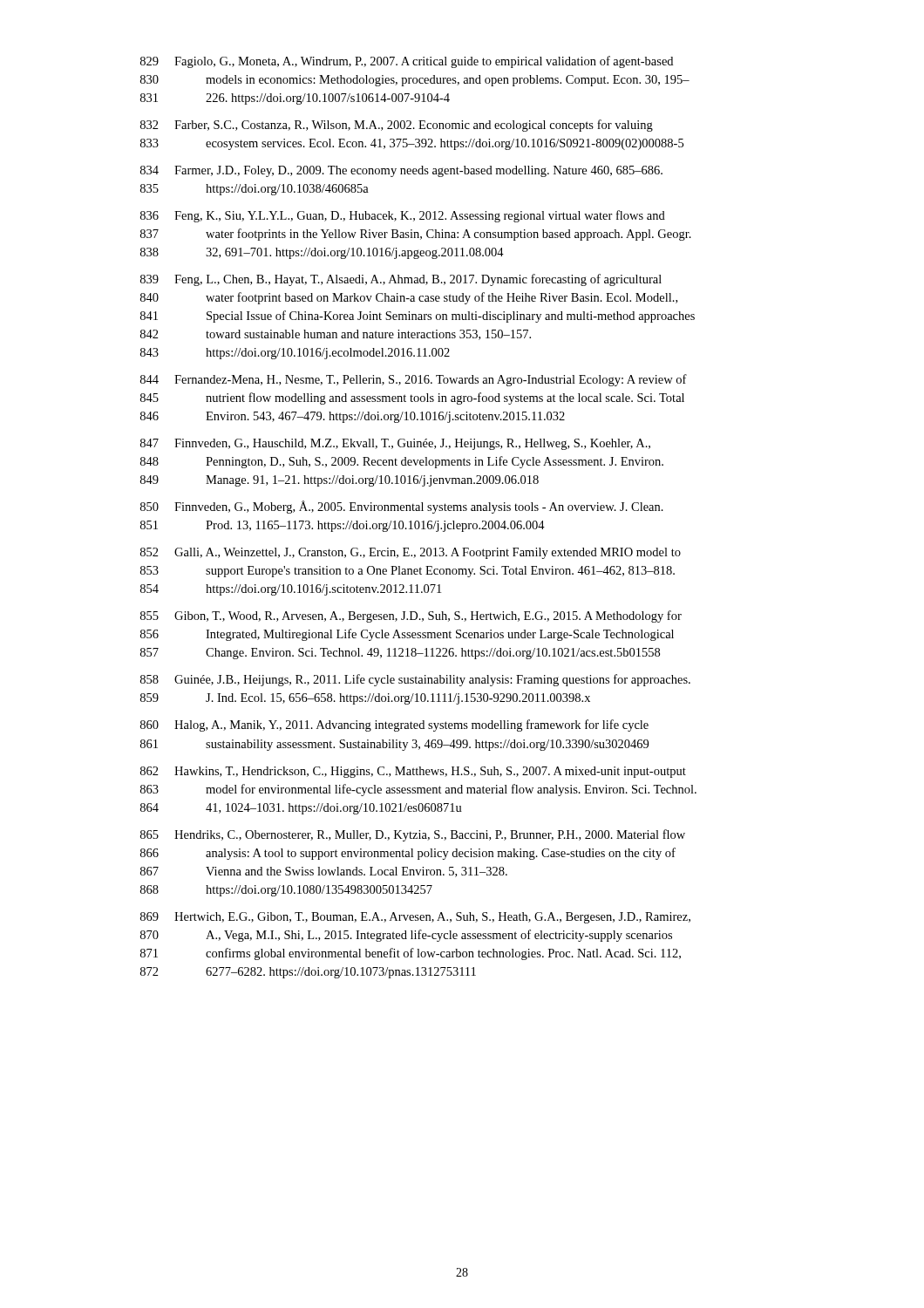Select the passage starting "860 861 Halog,"
This screenshot has width=924, height=1308.
462,735
